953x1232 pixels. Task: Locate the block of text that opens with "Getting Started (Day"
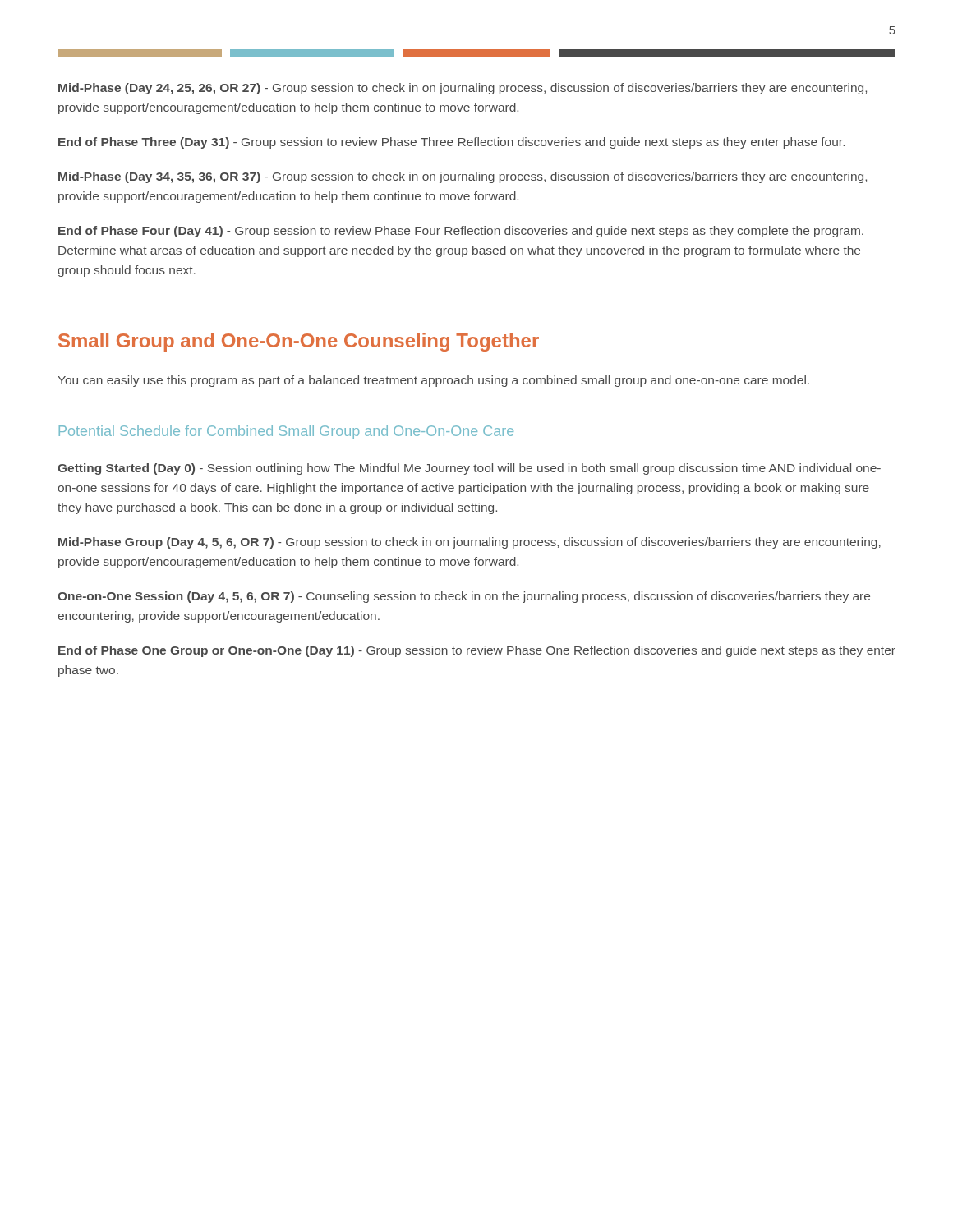pyautogui.click(x=469, y=488)
